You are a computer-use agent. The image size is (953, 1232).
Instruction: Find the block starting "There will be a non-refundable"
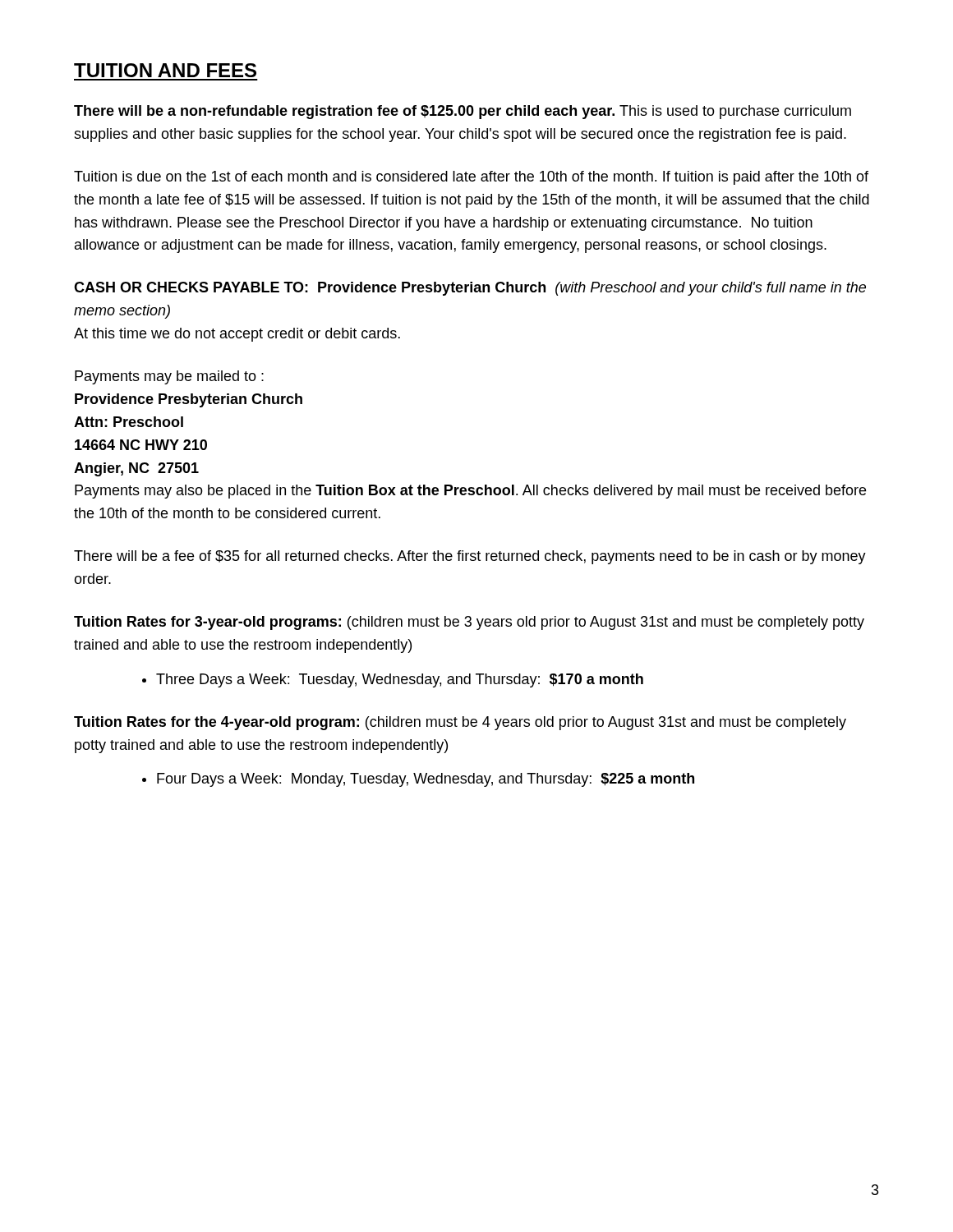463,122
